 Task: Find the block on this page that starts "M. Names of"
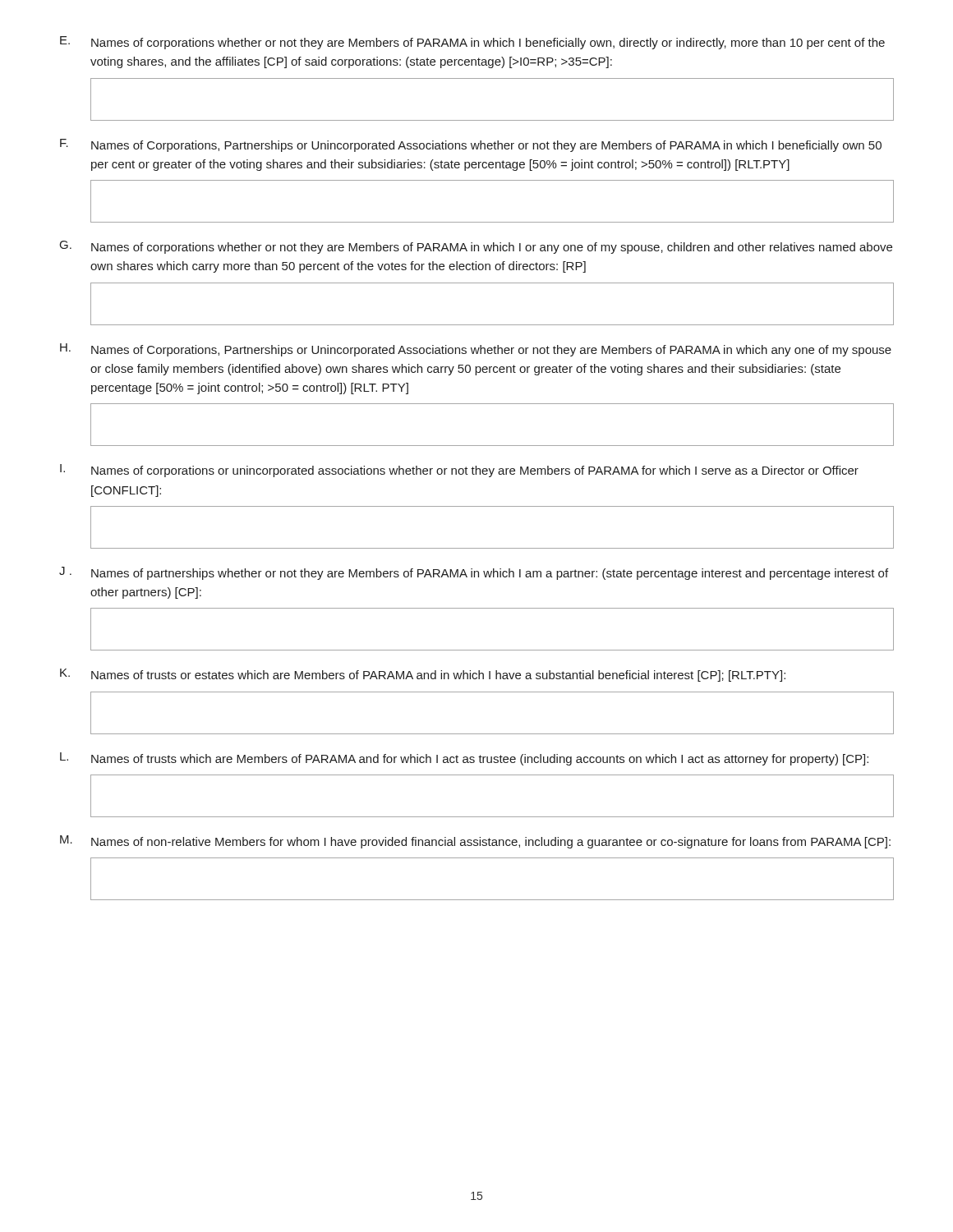click(x=476, y=841)
